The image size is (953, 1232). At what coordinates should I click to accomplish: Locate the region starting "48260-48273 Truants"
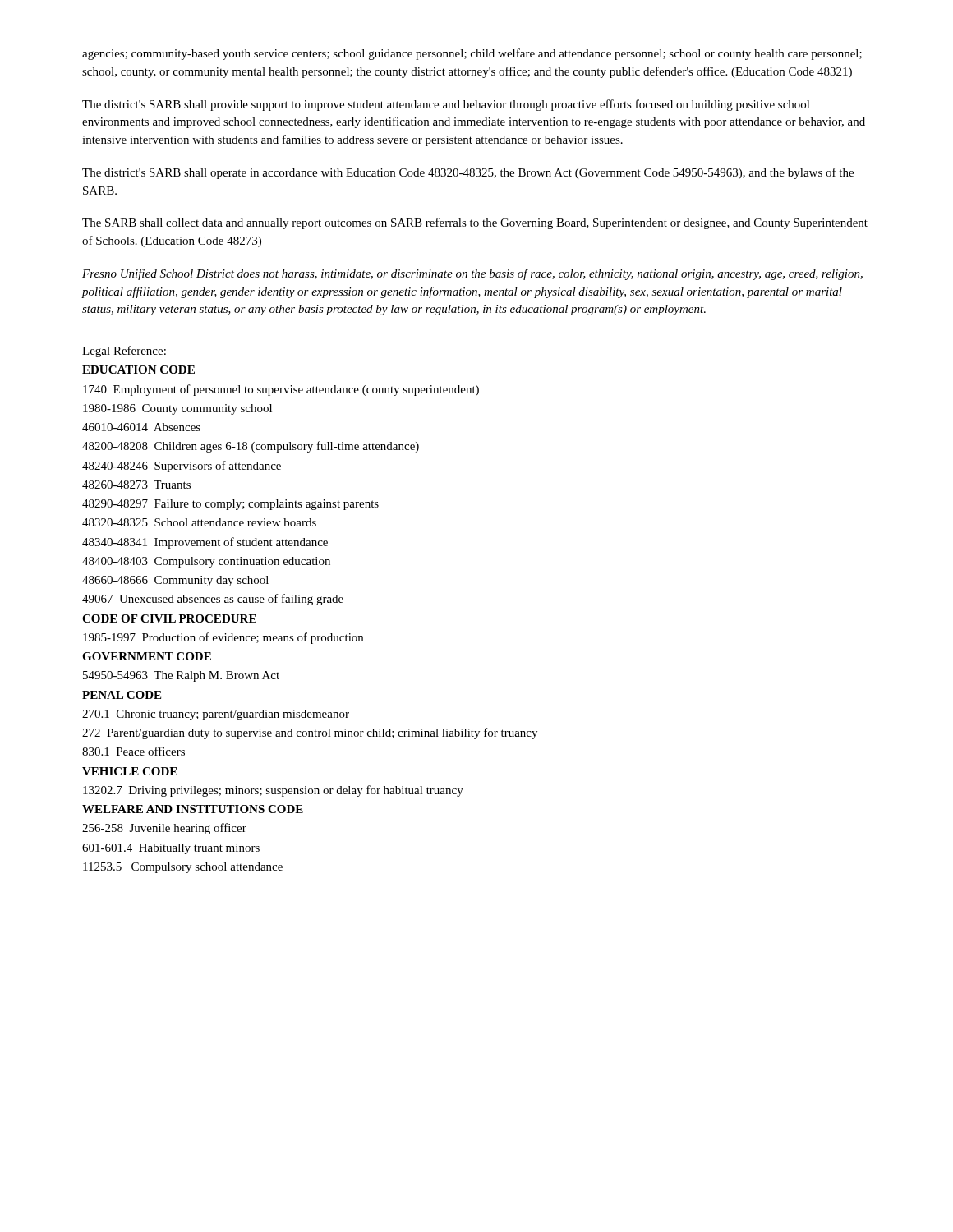point(137,484)
